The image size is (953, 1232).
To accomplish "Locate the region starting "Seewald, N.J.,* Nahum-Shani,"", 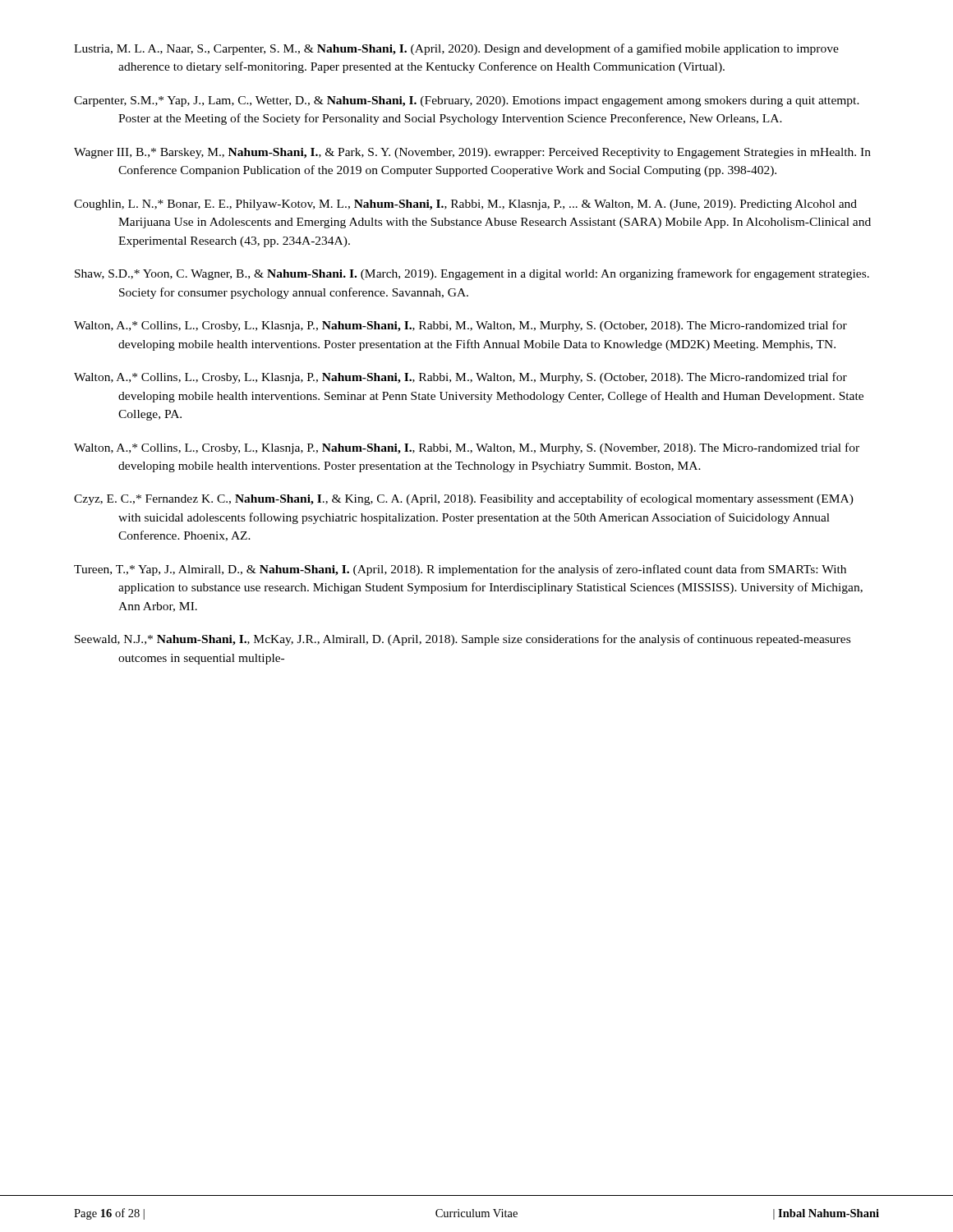I will (462, 648).
